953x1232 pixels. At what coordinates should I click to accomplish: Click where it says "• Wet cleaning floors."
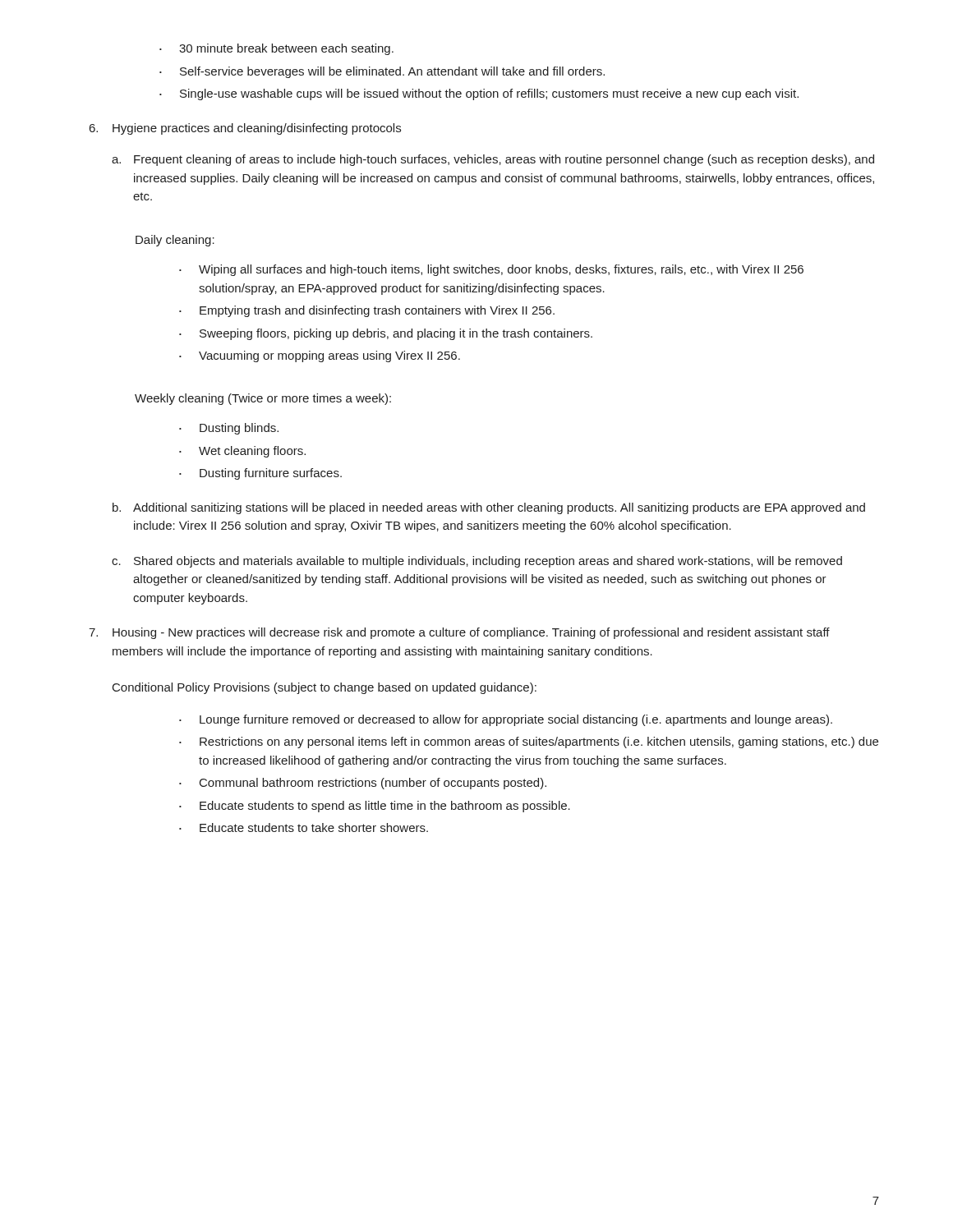(x=242, y=452)
